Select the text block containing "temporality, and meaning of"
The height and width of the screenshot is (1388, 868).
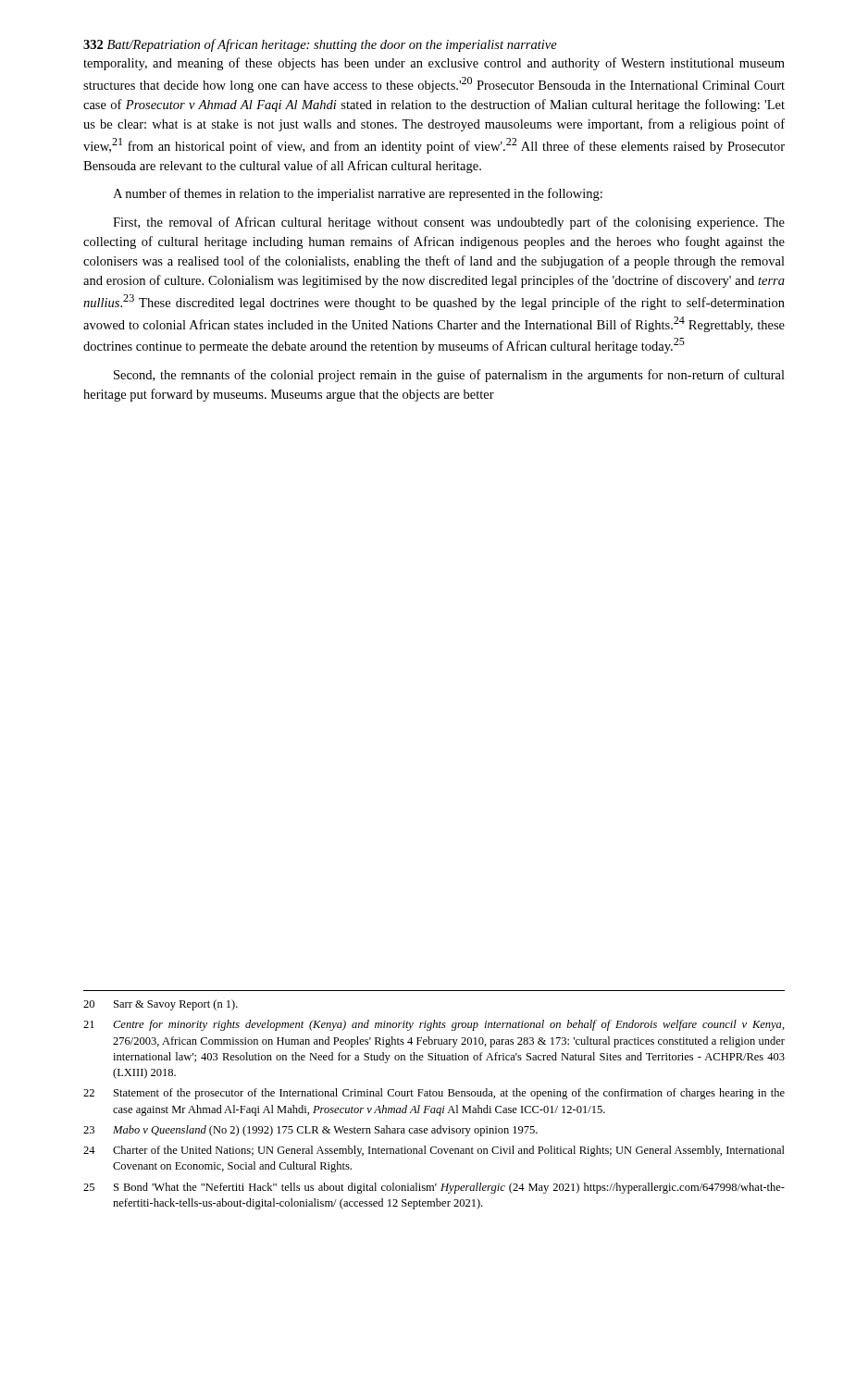coord(434,114)
